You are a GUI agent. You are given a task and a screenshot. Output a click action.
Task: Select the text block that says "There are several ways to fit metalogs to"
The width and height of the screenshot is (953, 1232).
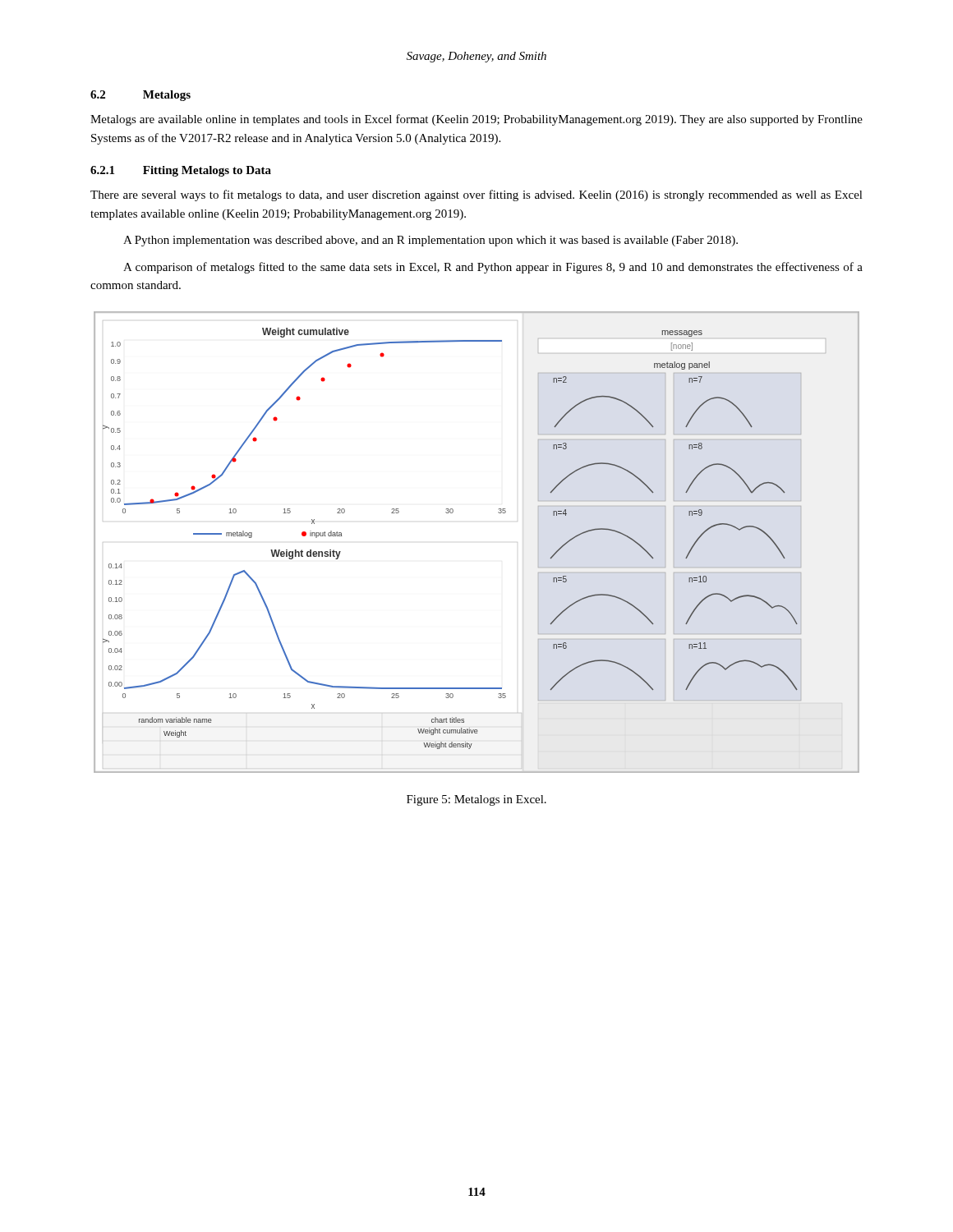click(x=476, y=204)
